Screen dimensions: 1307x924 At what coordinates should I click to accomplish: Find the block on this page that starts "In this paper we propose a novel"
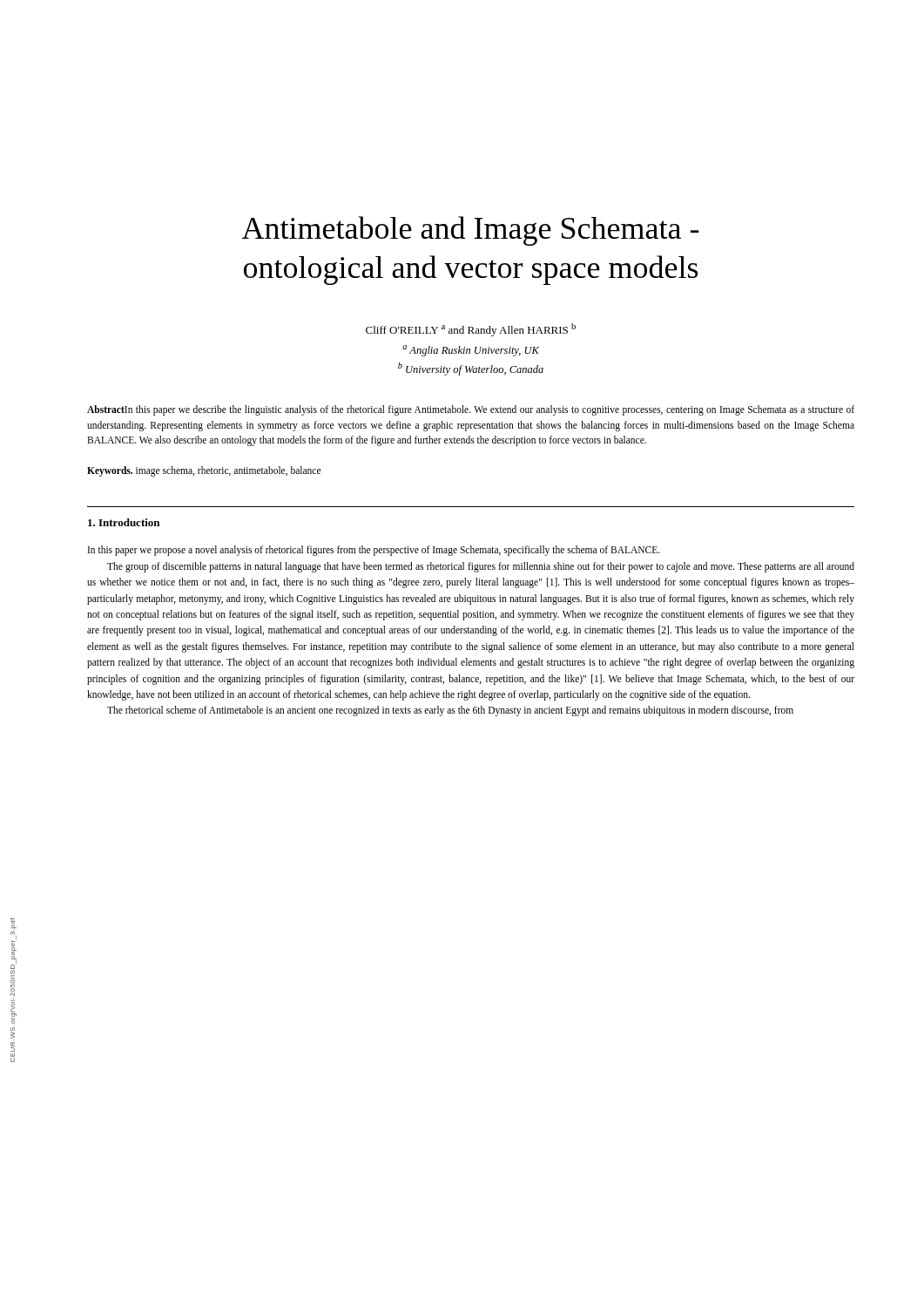pos(471,630)
